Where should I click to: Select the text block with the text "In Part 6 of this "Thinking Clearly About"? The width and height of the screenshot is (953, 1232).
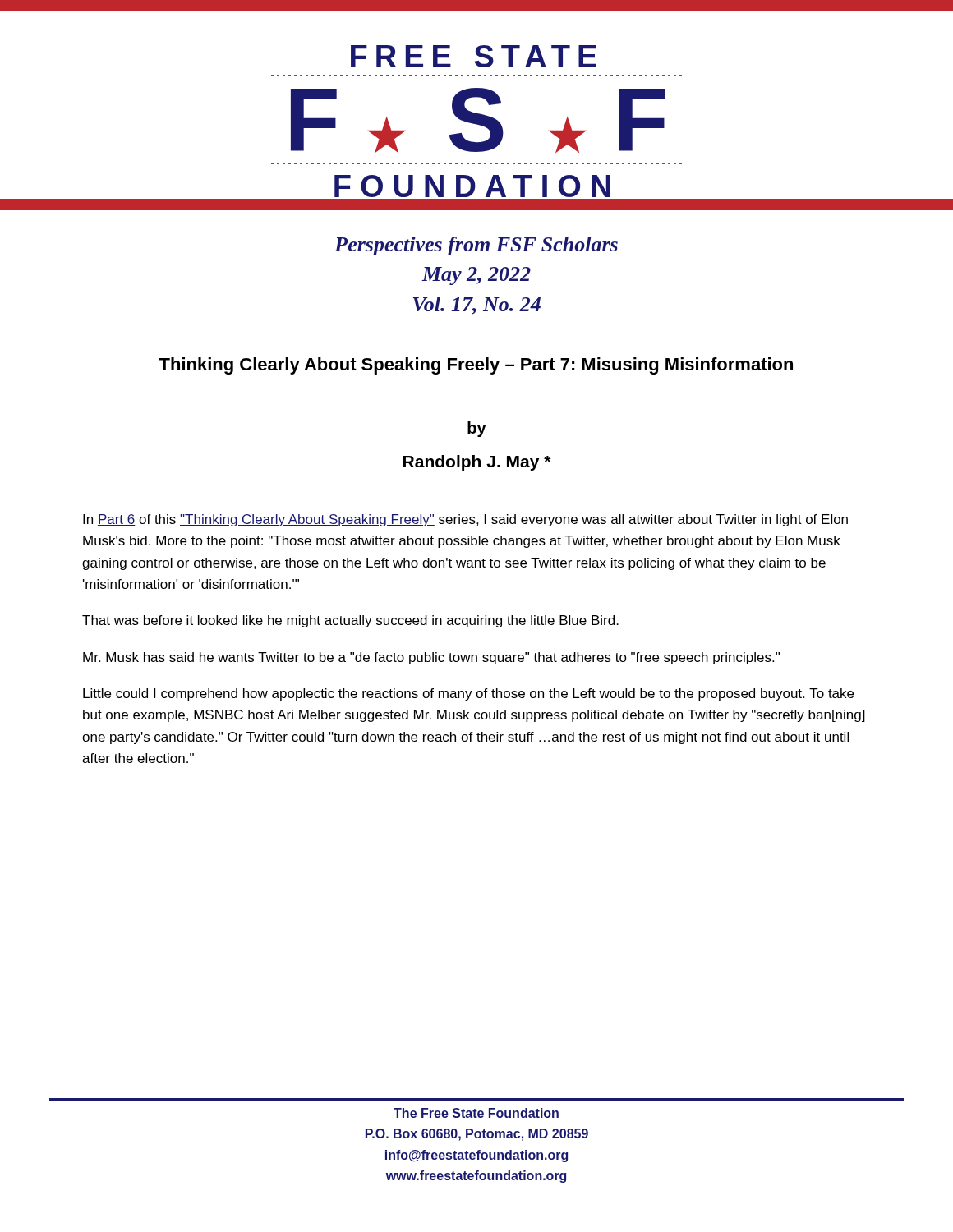point(476,552)
